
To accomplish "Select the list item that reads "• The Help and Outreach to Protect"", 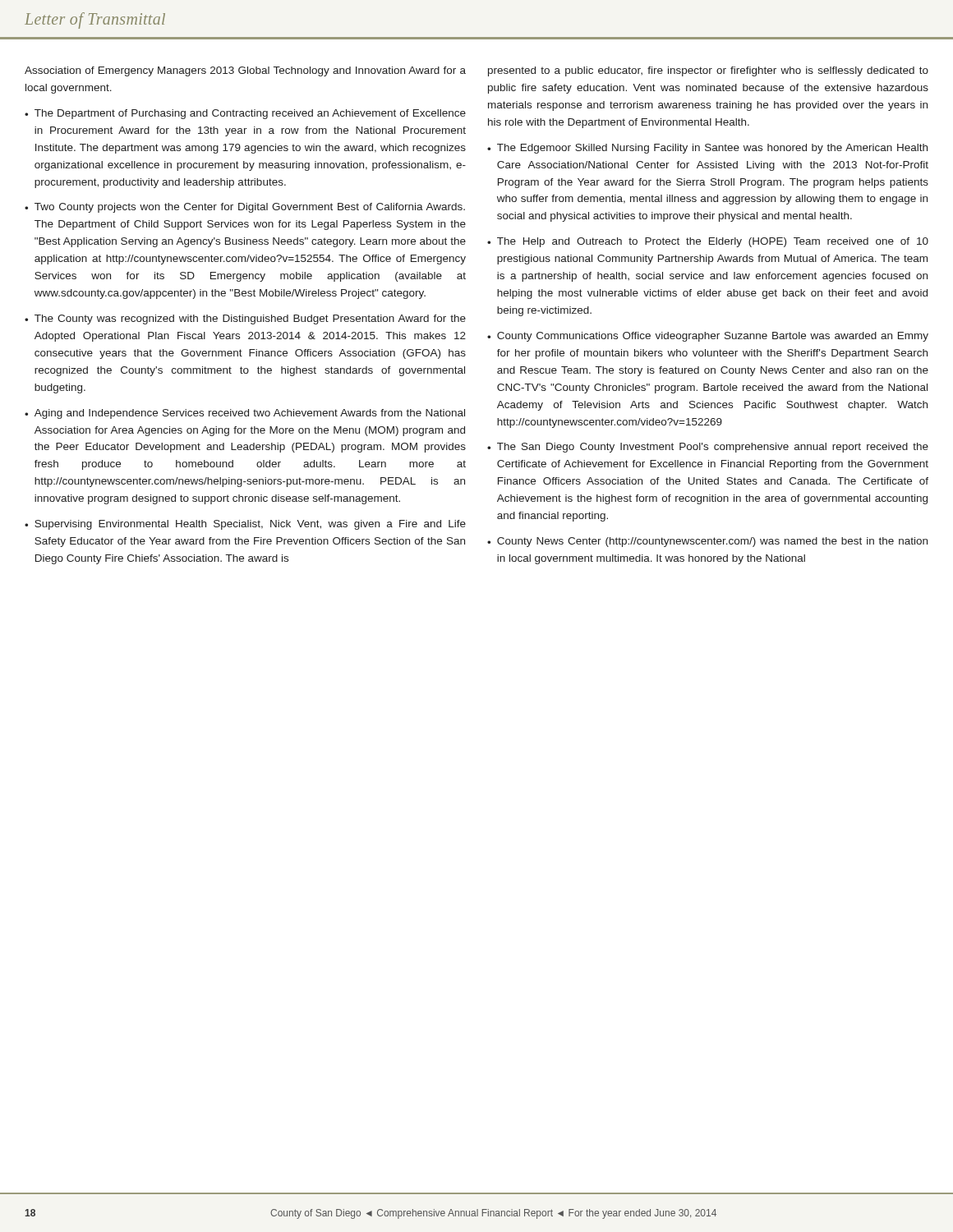I will coord(708,276).
